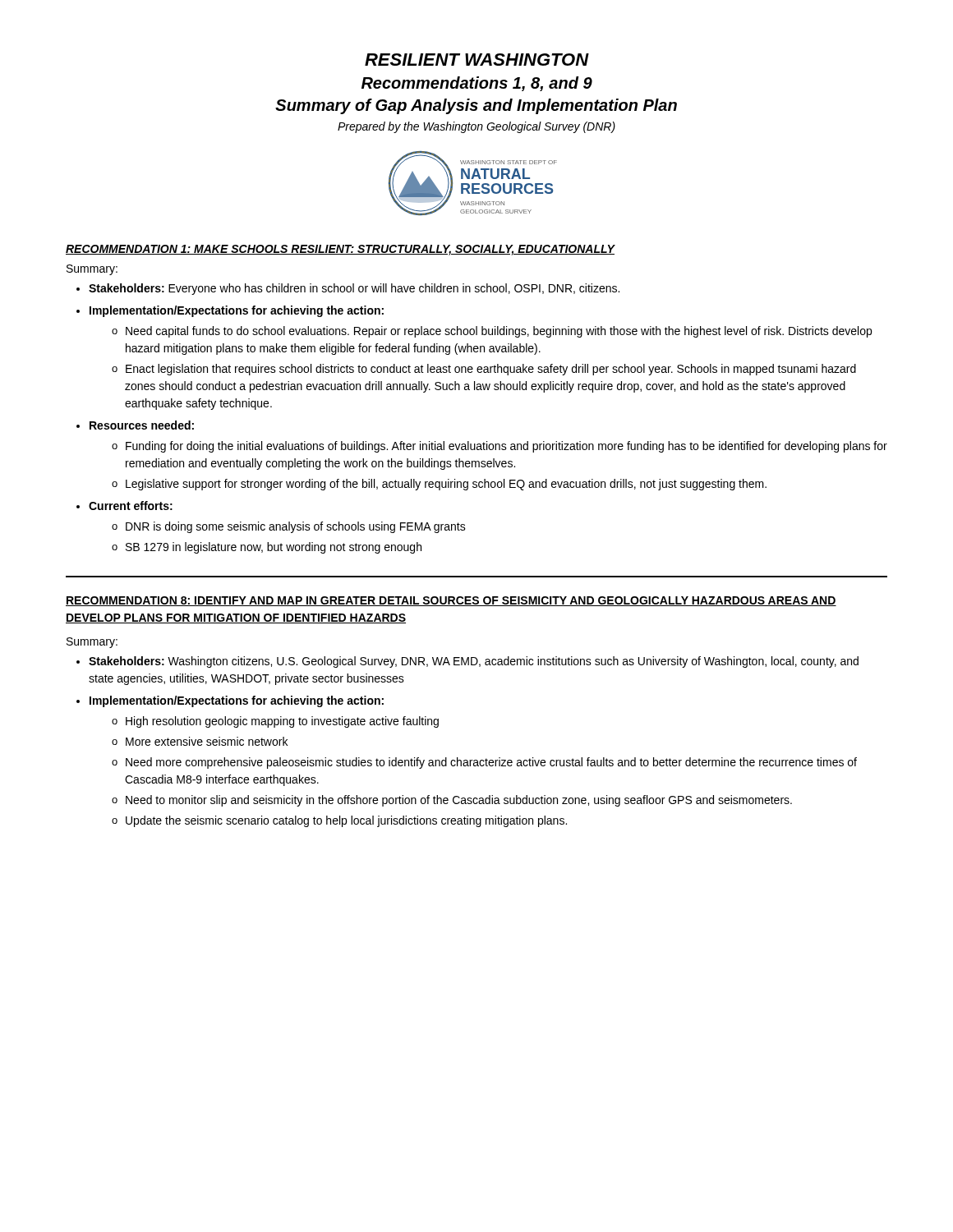Find the text starting "DNR is doing"

click(x=295, y=526)
